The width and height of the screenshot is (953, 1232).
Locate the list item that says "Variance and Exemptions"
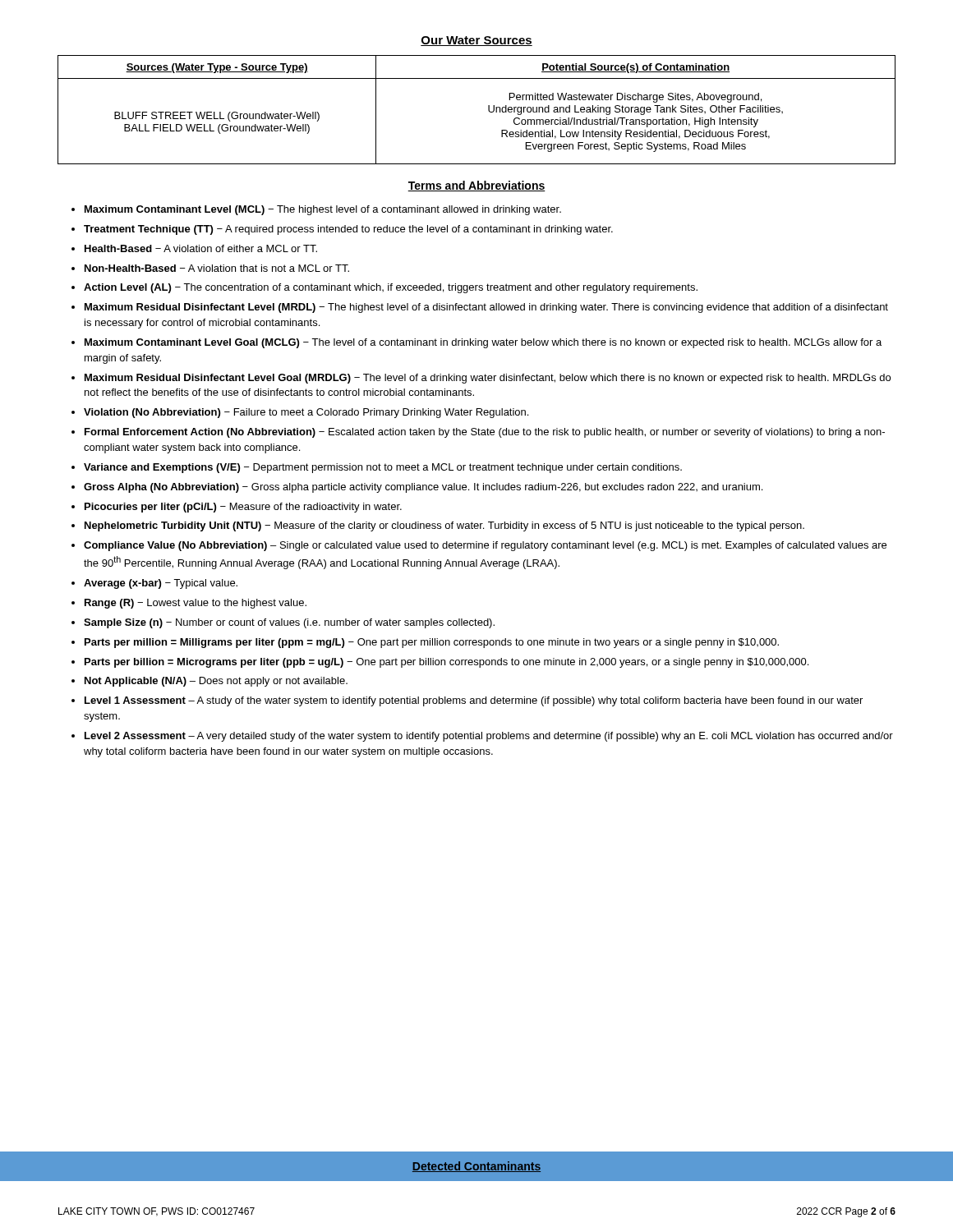pos(383,467)
